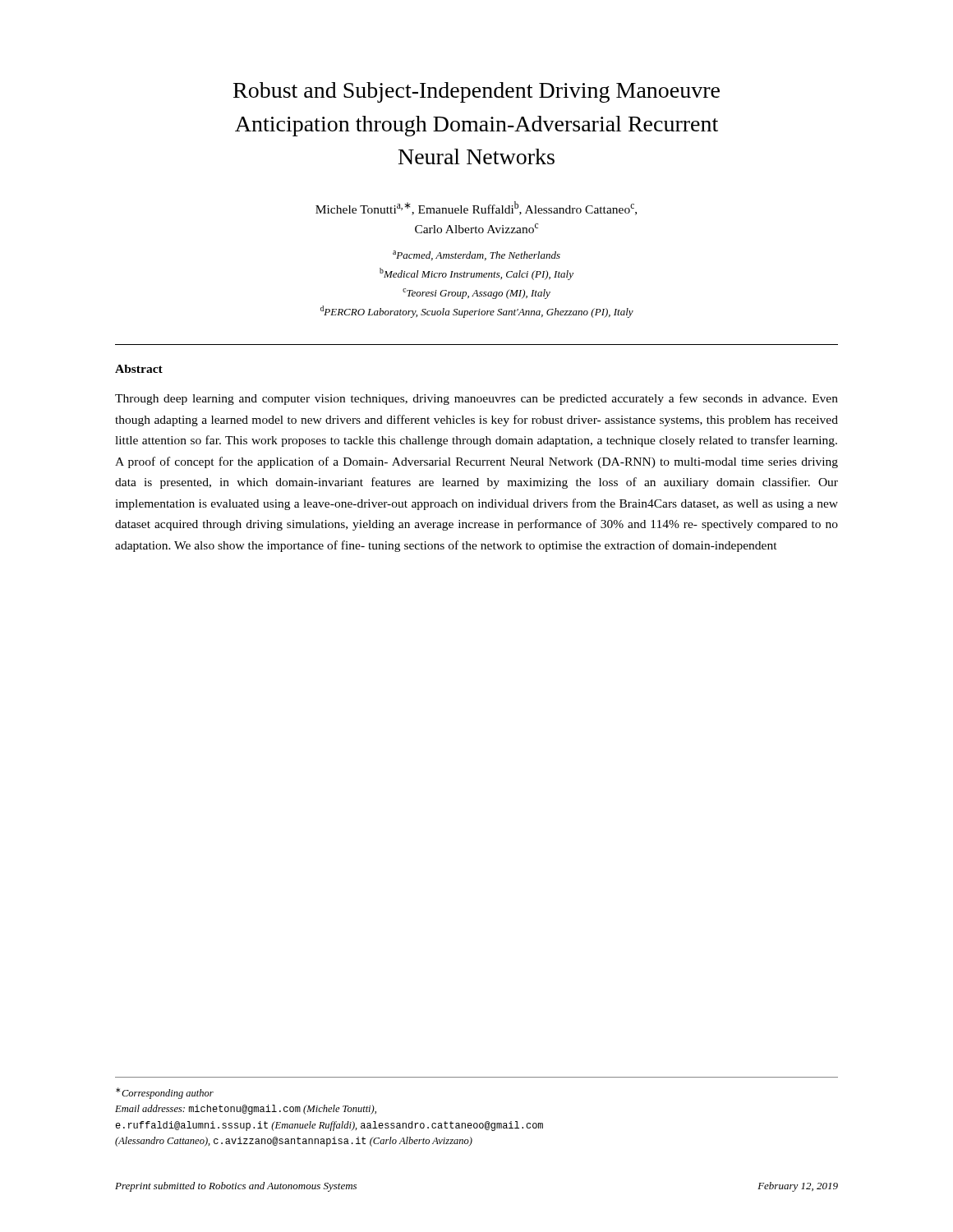
Task: Find the block on this page that starts "Through deep learning"
Action: (x=476, y=471)
